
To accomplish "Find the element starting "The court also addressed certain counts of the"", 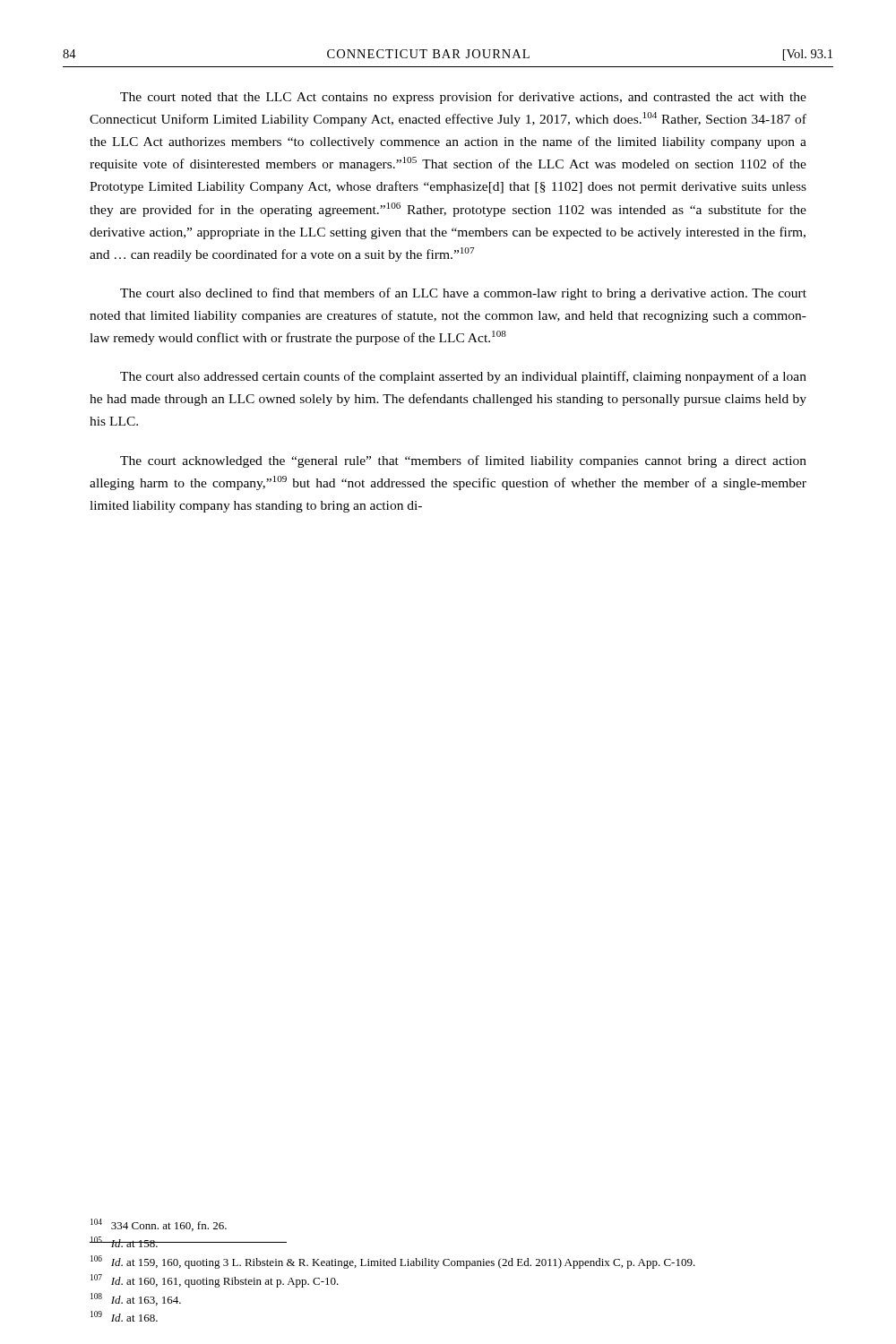I will click(x=448, y=398).
